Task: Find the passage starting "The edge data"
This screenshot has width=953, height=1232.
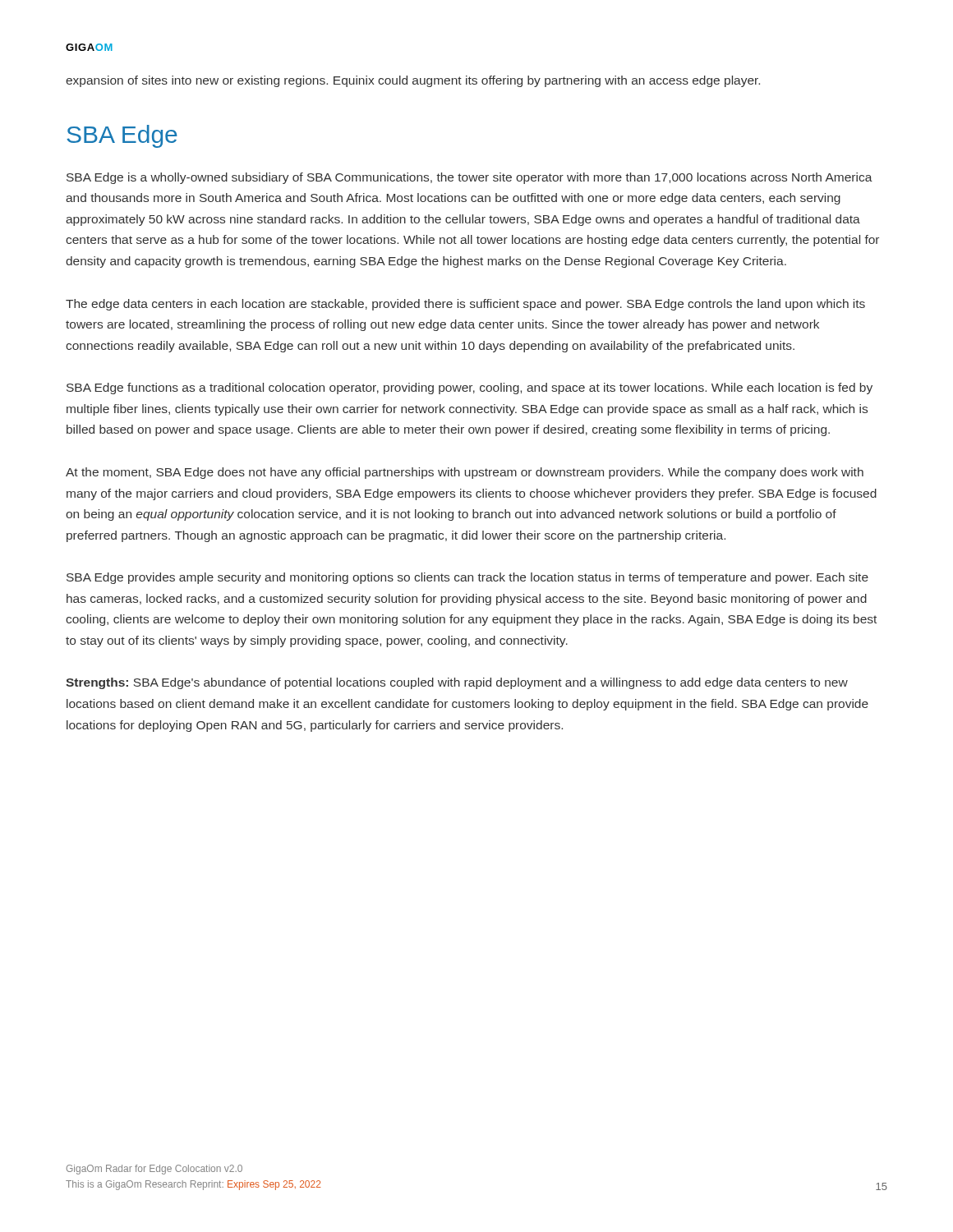Action: 466,324
